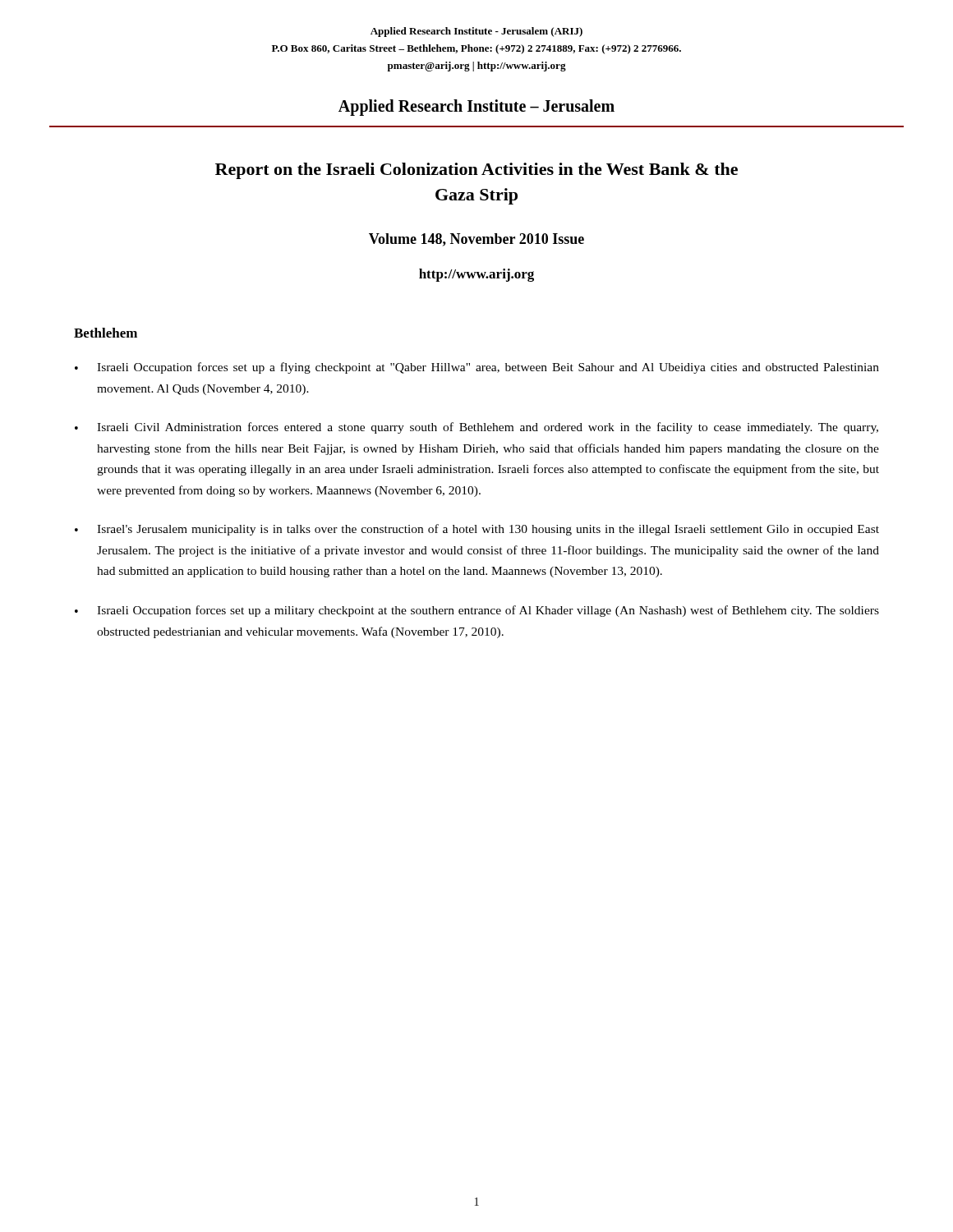Find the title on this page that starts "Report on the Israeli Colonization Activities"
The image size is (953, 1232).
[x=476, y=182]
